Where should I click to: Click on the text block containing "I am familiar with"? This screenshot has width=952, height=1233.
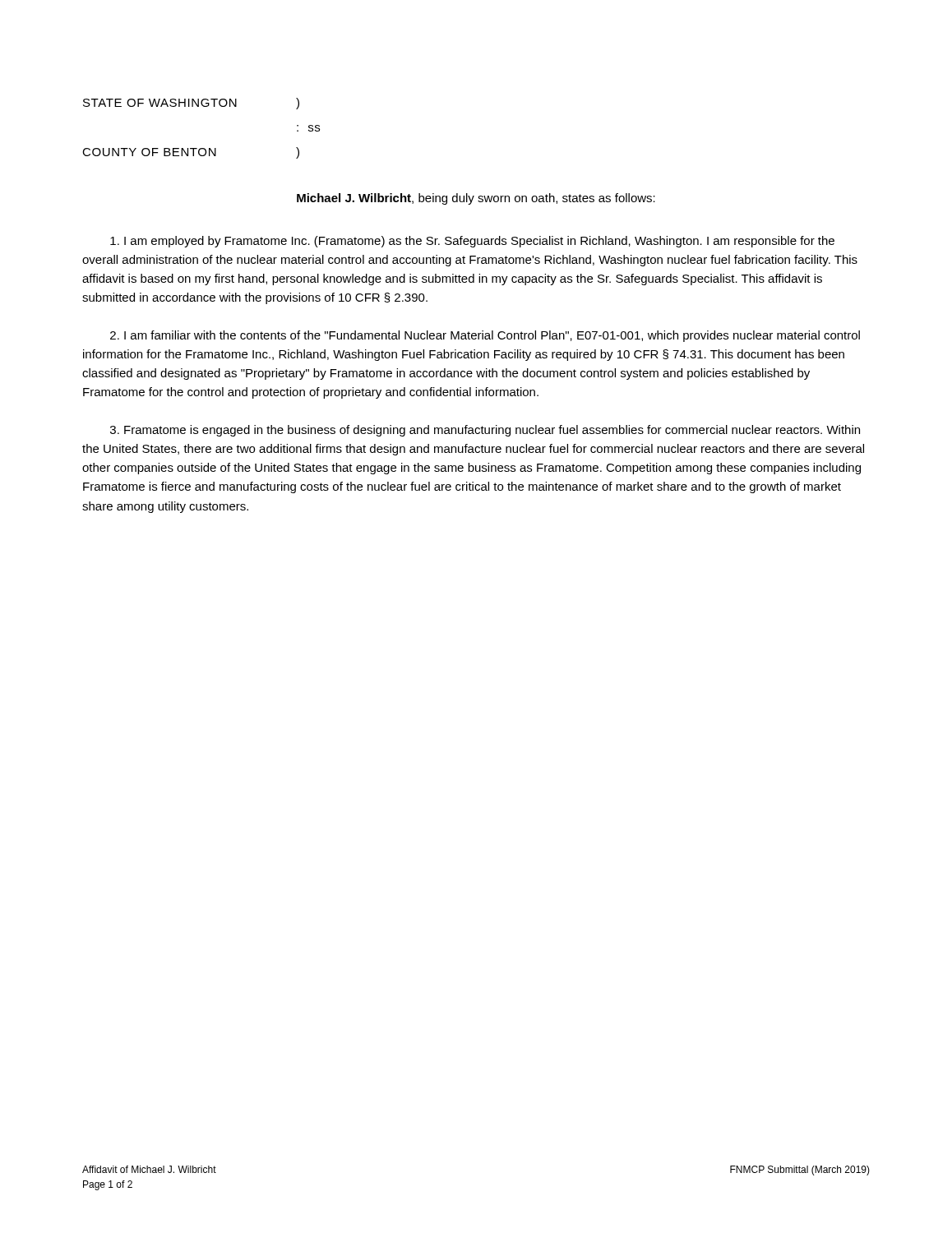tap(471, 363)
